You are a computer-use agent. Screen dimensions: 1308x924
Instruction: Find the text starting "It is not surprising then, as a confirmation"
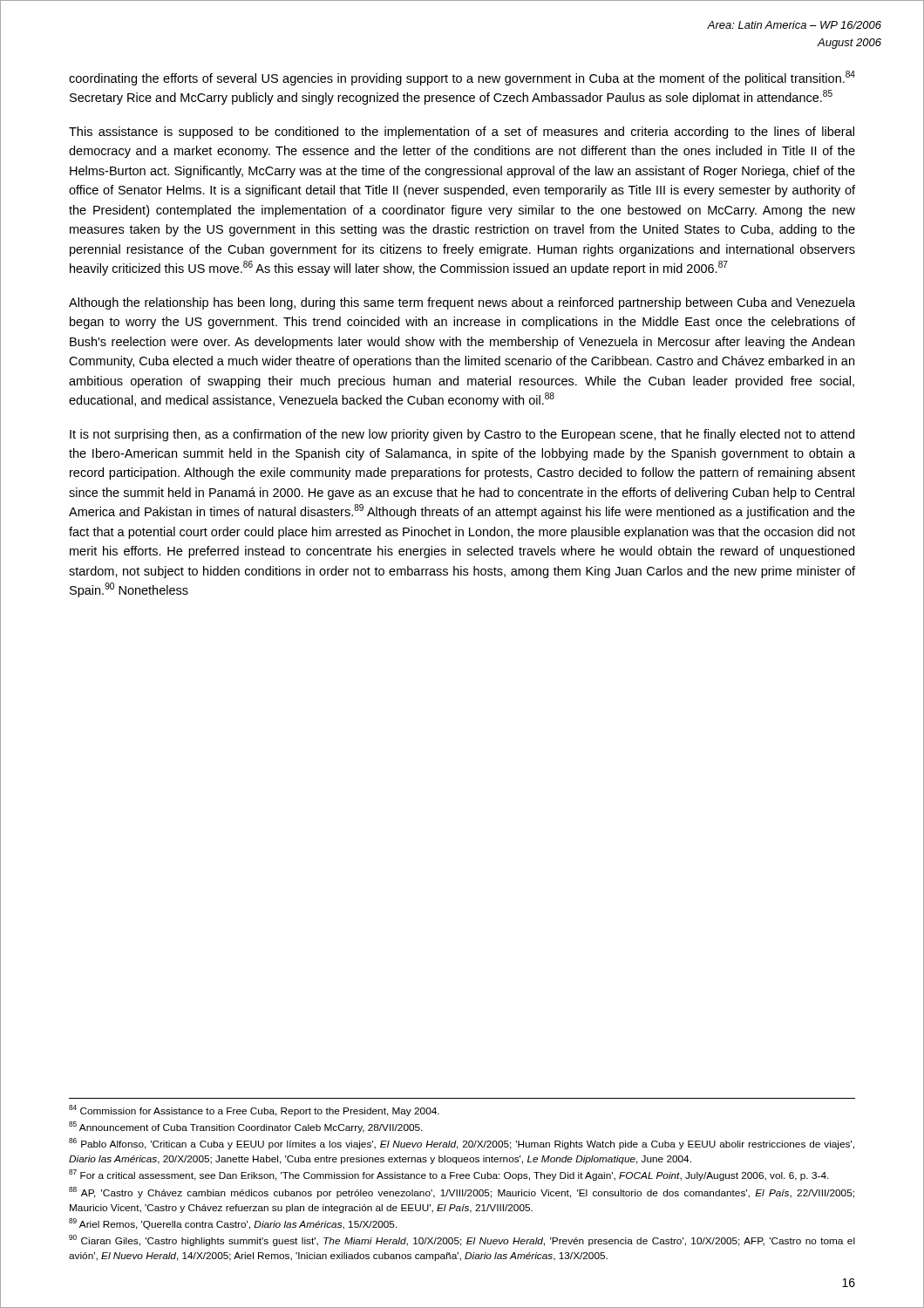(x=462, y=512)
